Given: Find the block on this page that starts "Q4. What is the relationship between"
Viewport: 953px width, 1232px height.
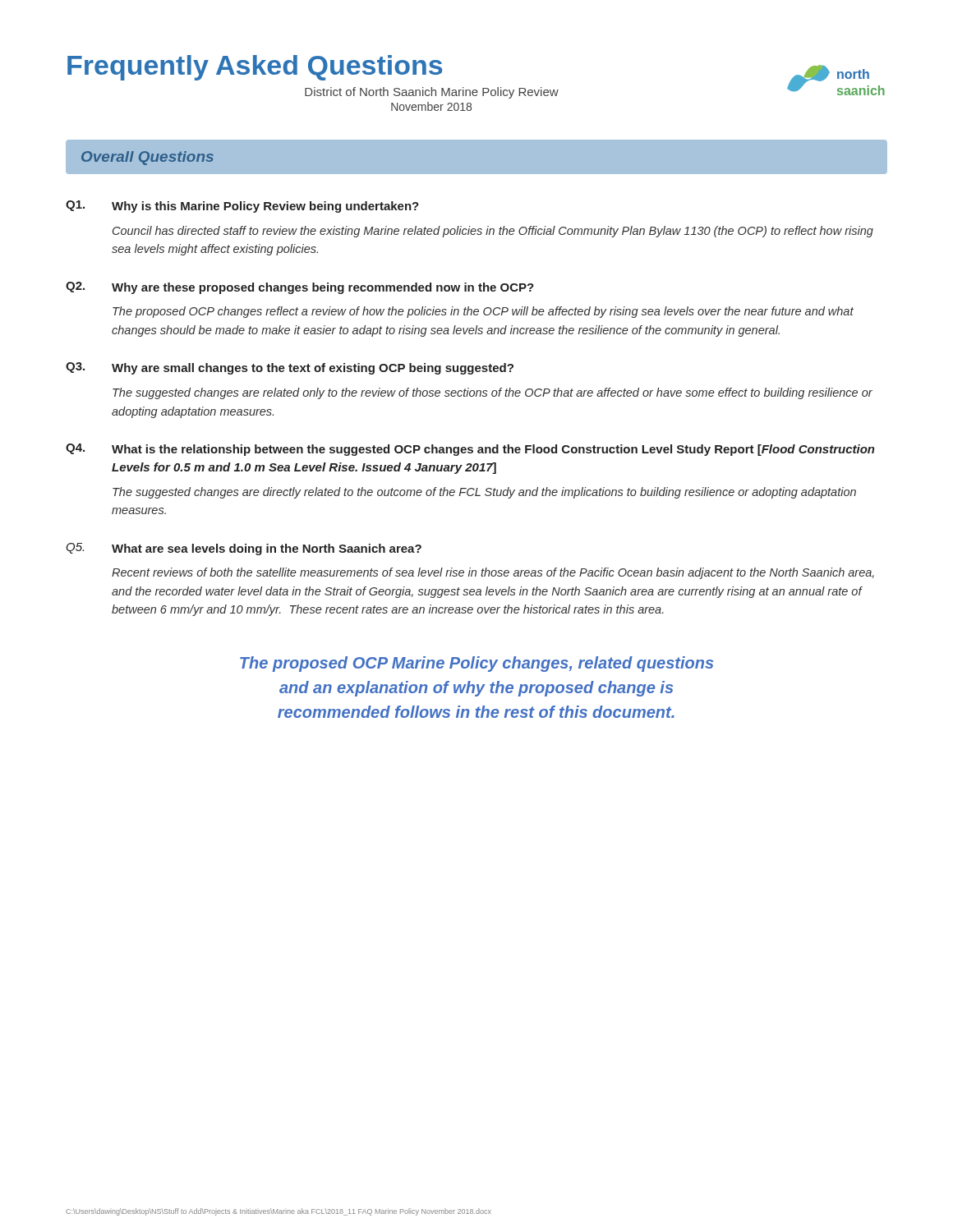Looking at the screenshot, I should click(x=476, y=458).
